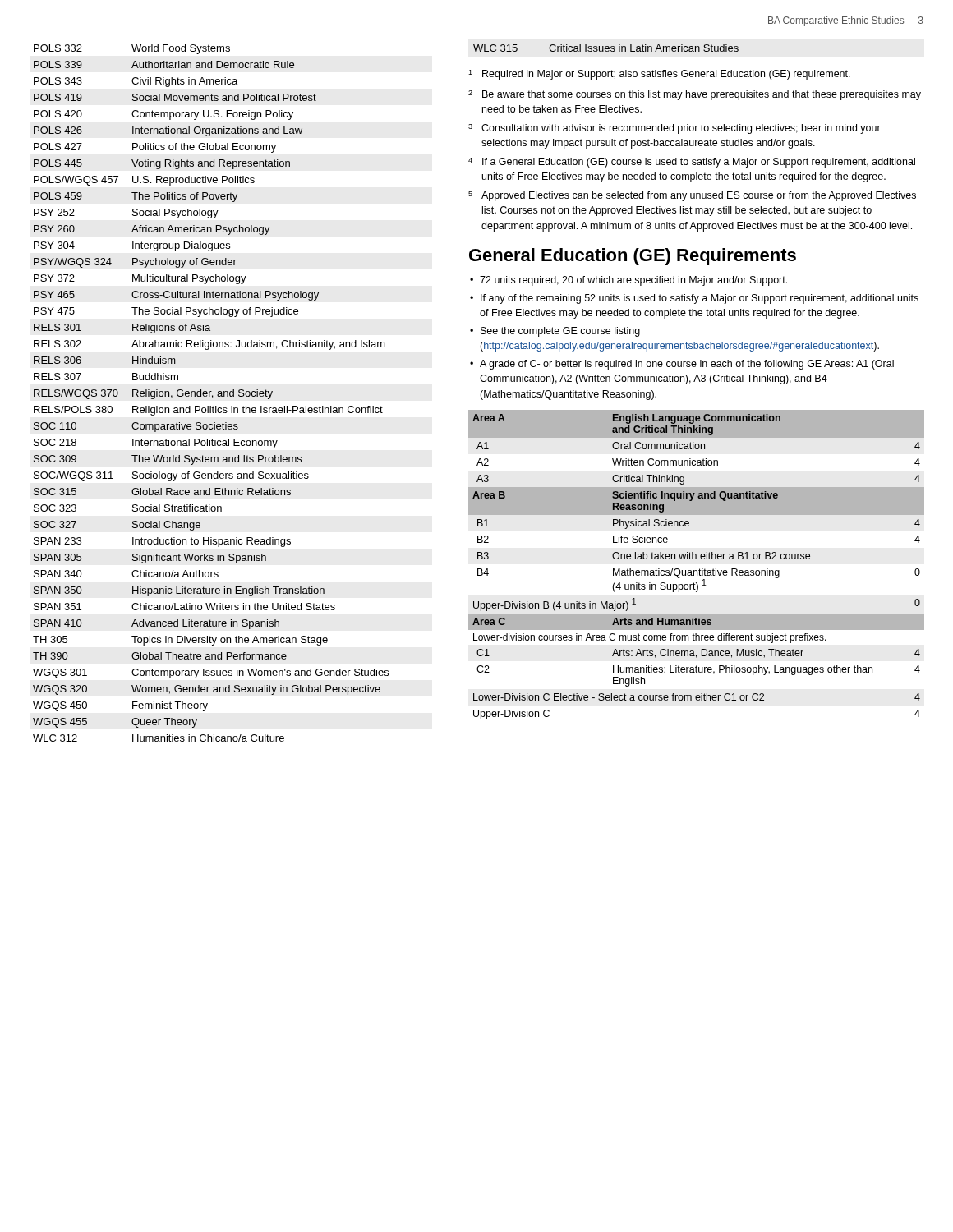953x1232 pixels.
Task: Find the text block starting "General Education (GE) Requirements"
Action: tap(633, 255)
